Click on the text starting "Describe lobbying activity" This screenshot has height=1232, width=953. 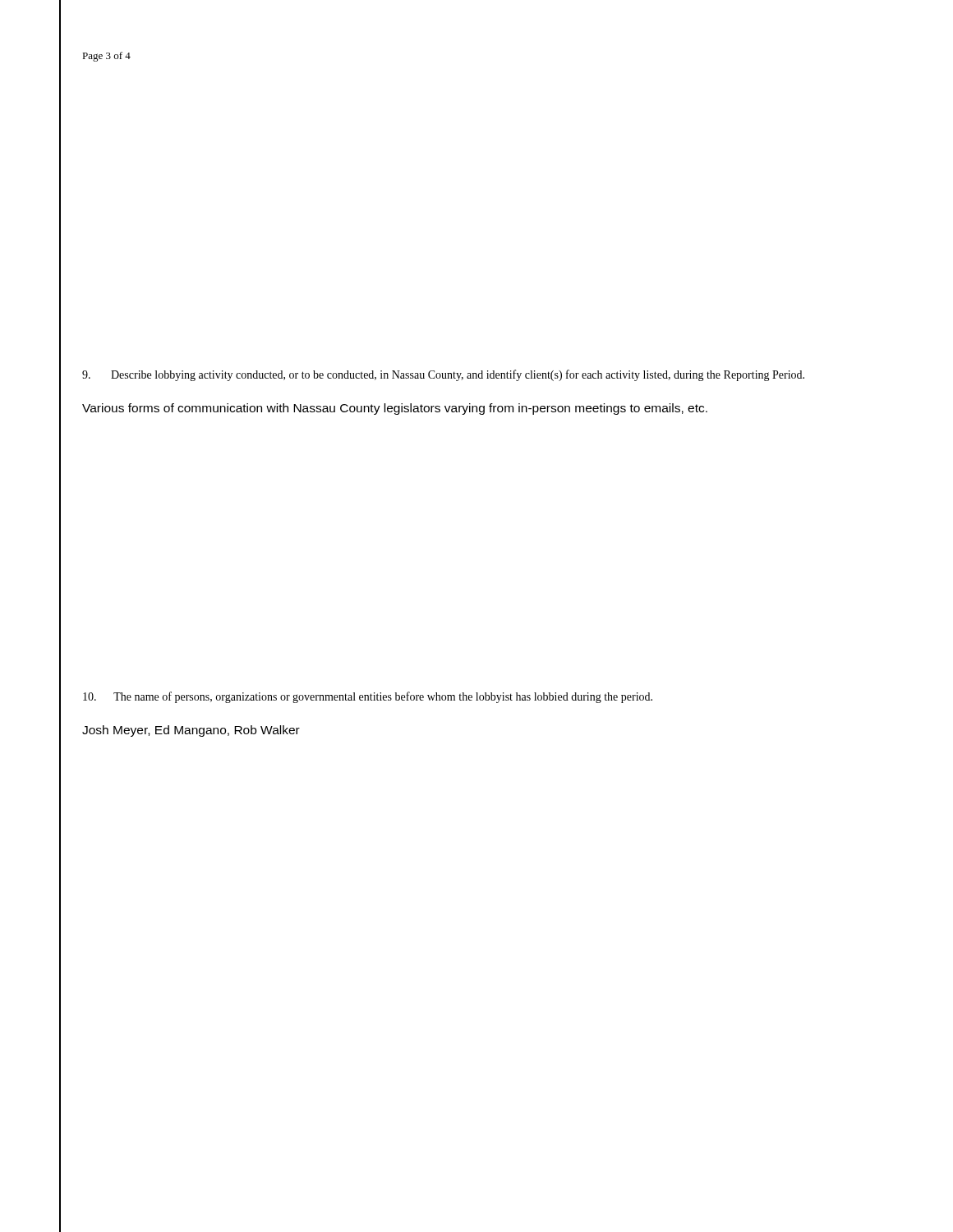pos(444,375)
